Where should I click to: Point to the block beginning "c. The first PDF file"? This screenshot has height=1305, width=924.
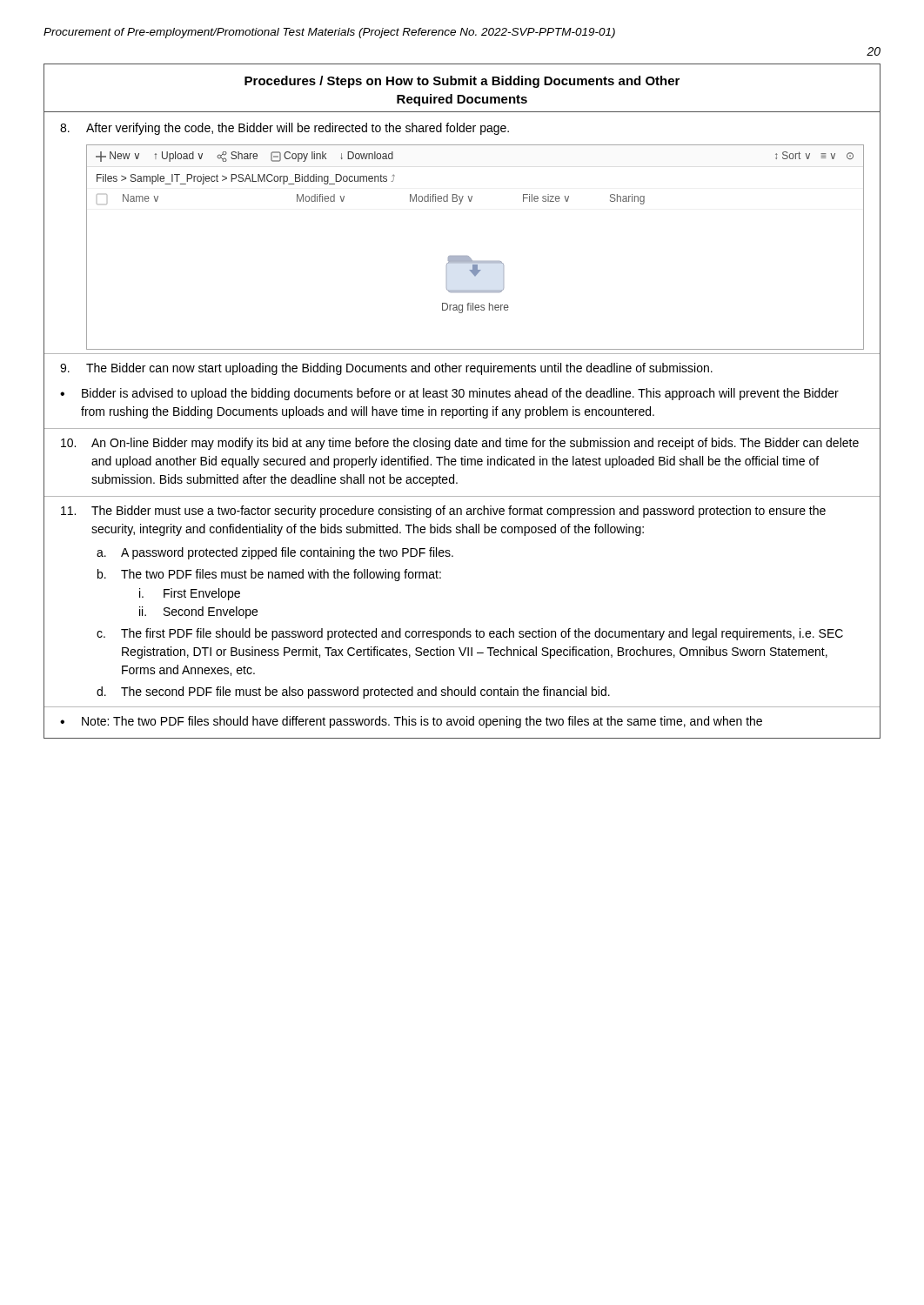click(x=480, y=652)
